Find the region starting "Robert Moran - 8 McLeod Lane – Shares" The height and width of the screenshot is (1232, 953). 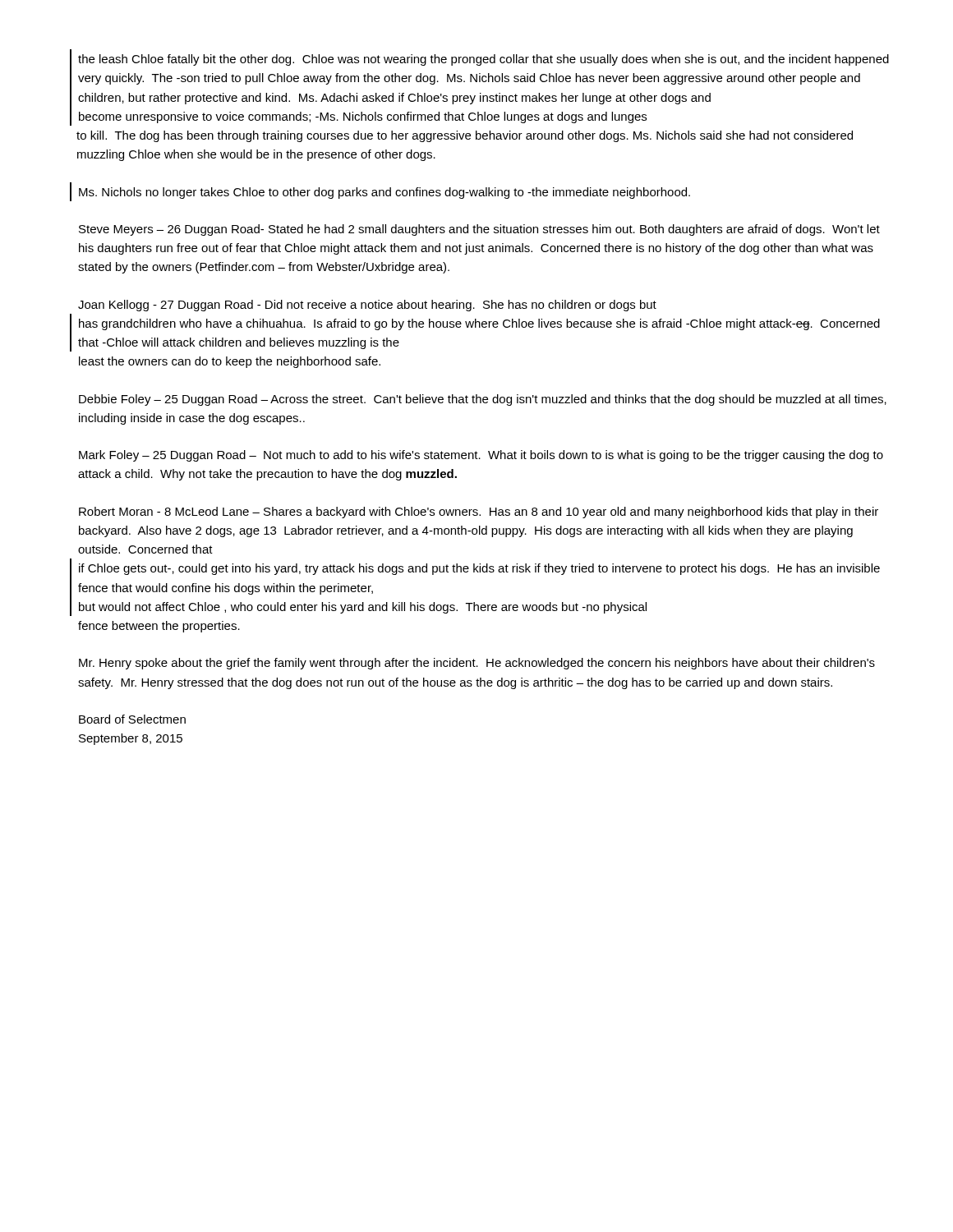click(x=485, y=568)
